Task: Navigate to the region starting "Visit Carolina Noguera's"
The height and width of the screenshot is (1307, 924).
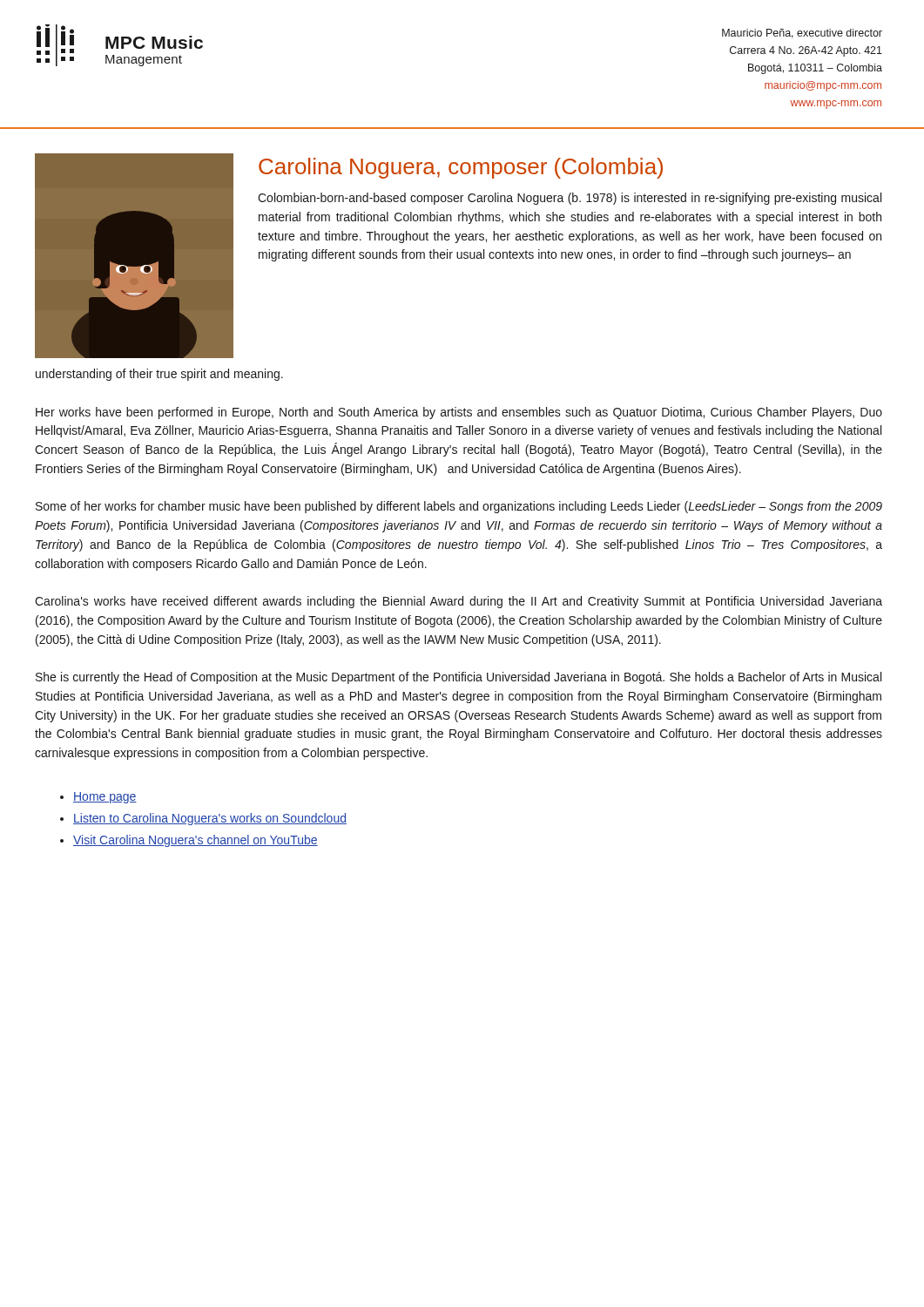Action: pyautogui.click(x=195, y=840)
